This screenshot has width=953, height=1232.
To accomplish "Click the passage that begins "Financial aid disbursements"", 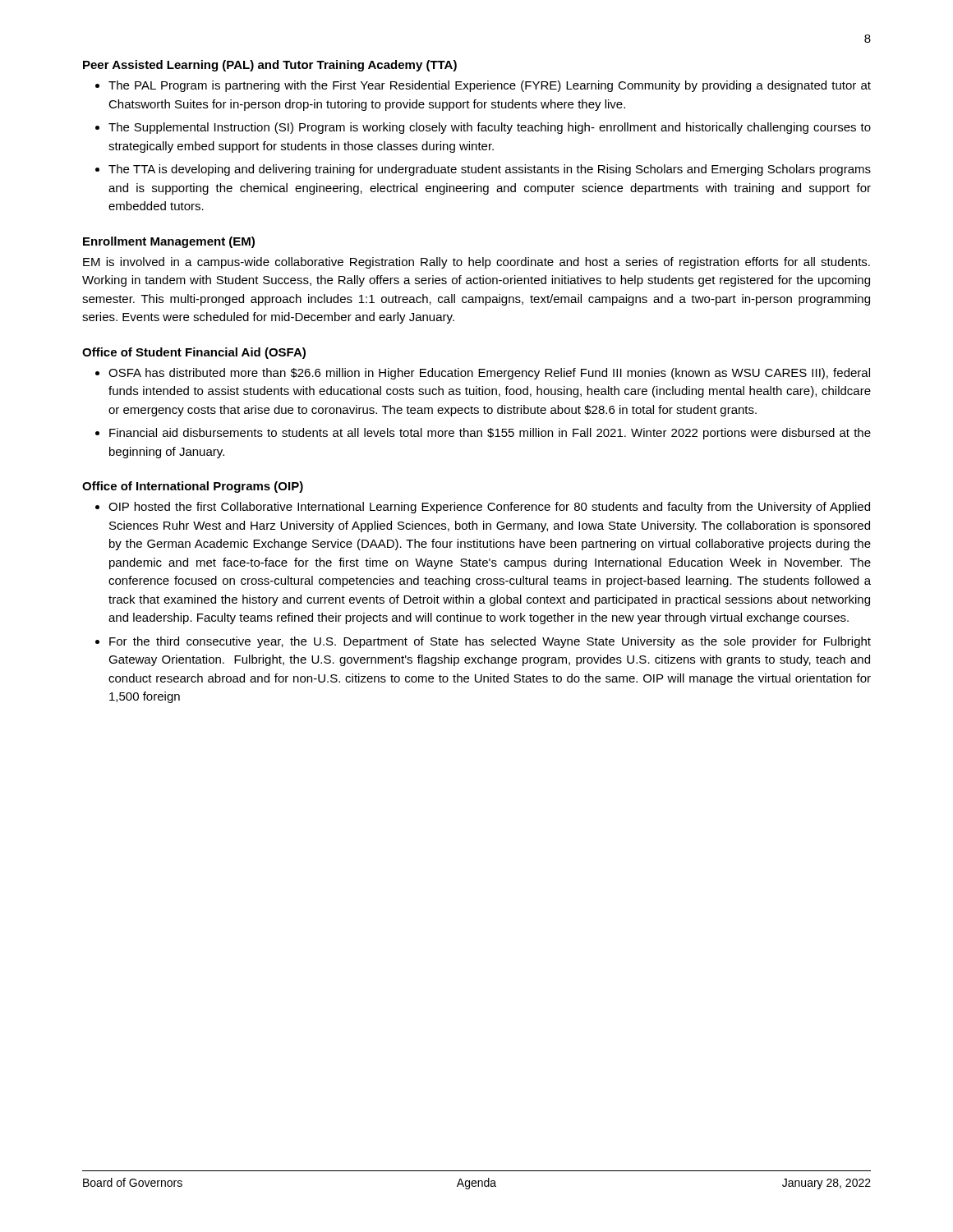I will 490,442.
